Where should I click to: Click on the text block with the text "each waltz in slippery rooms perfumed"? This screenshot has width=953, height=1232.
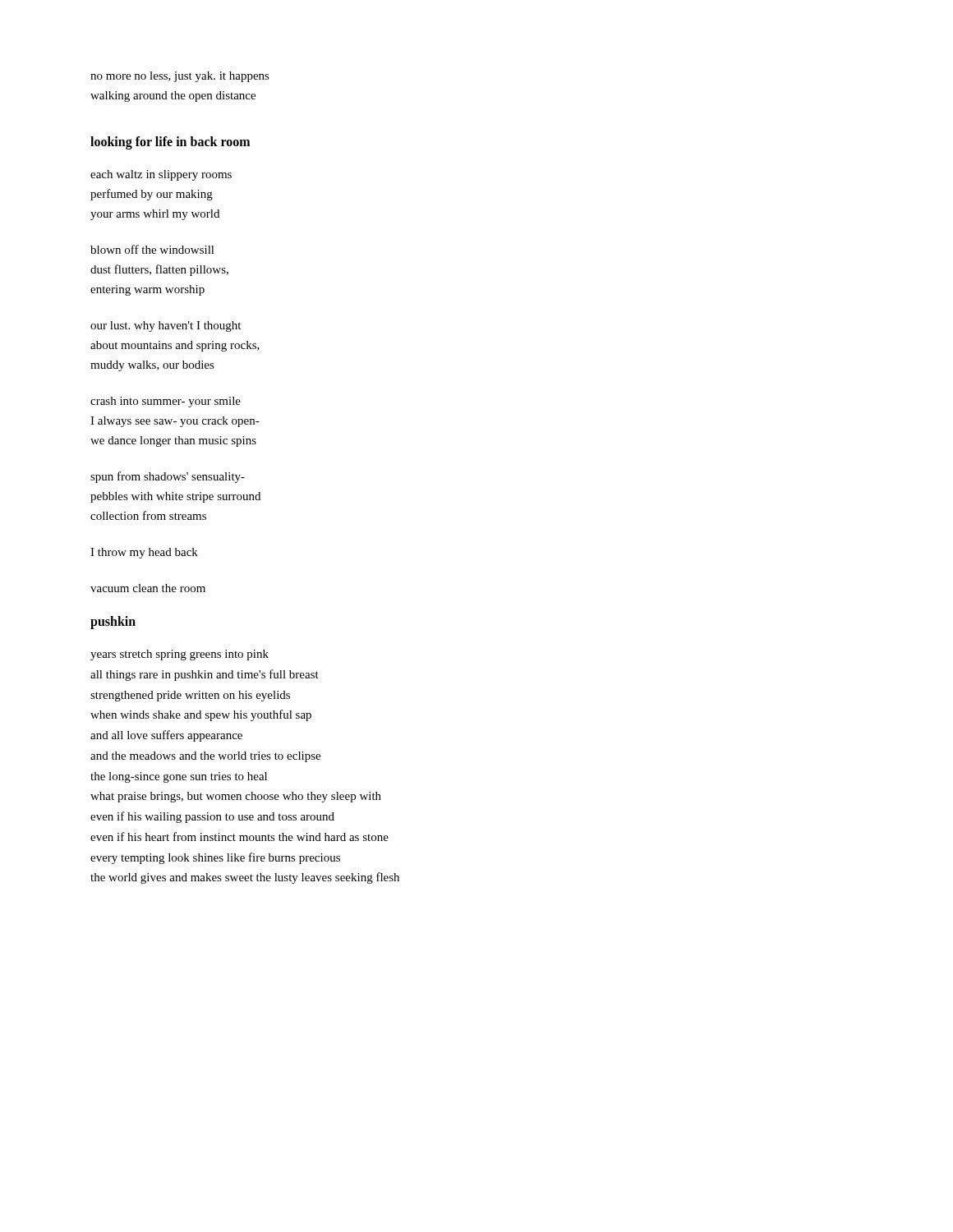(x=161, y=194)
